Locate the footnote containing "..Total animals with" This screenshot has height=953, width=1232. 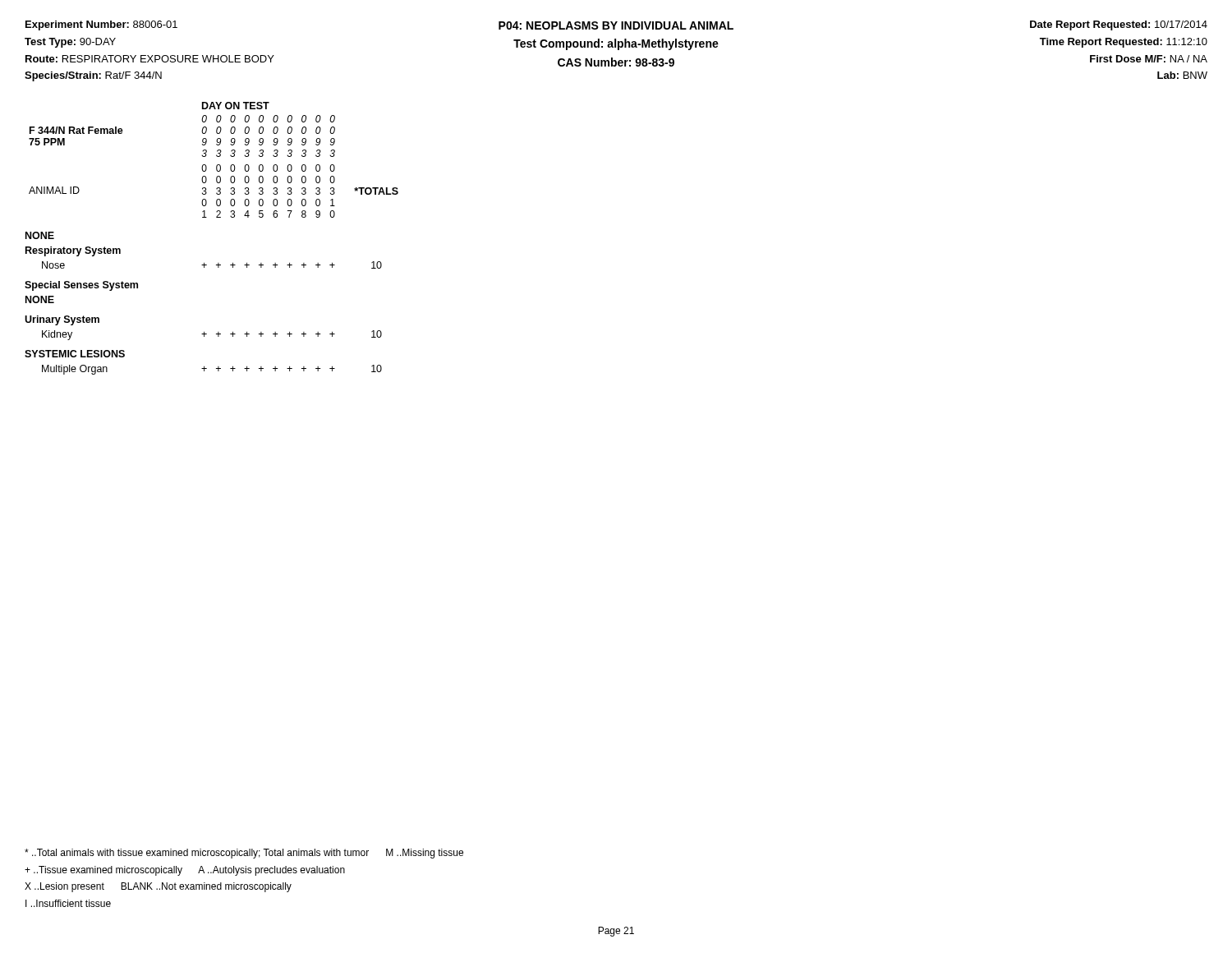point(244,854)
